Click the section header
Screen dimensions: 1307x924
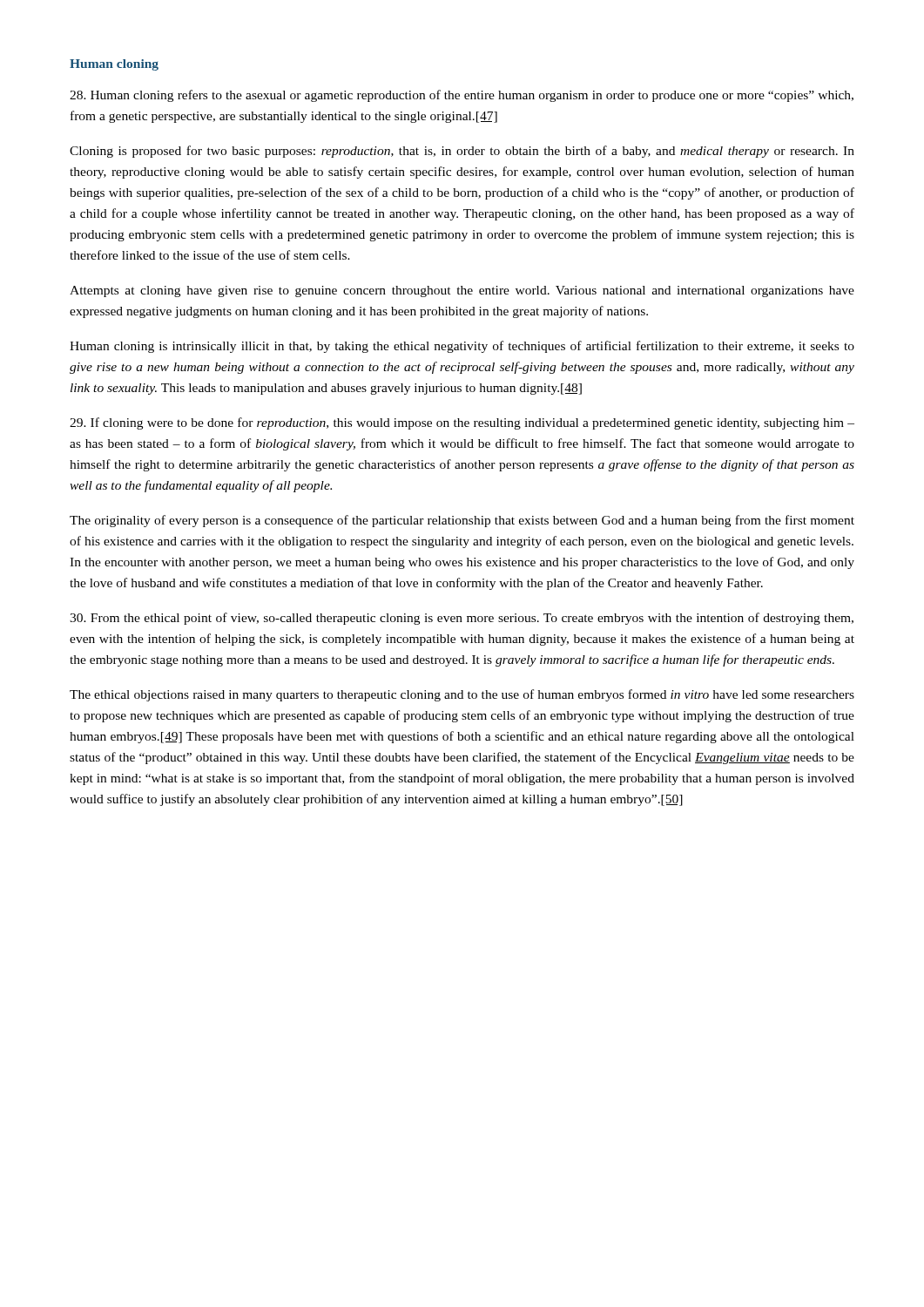click(462, 63)
